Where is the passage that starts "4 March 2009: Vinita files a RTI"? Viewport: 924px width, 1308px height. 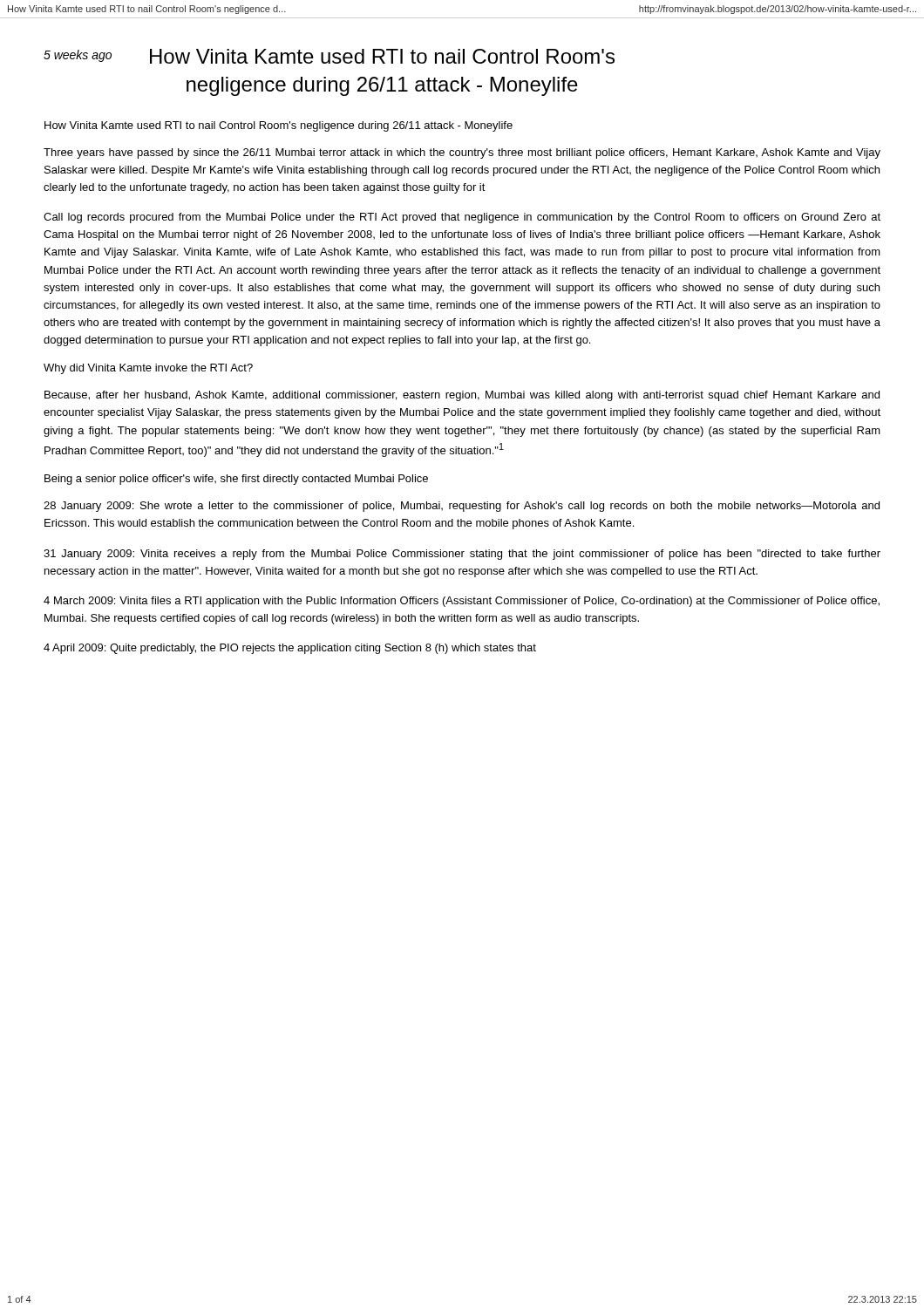coord(462,609)
